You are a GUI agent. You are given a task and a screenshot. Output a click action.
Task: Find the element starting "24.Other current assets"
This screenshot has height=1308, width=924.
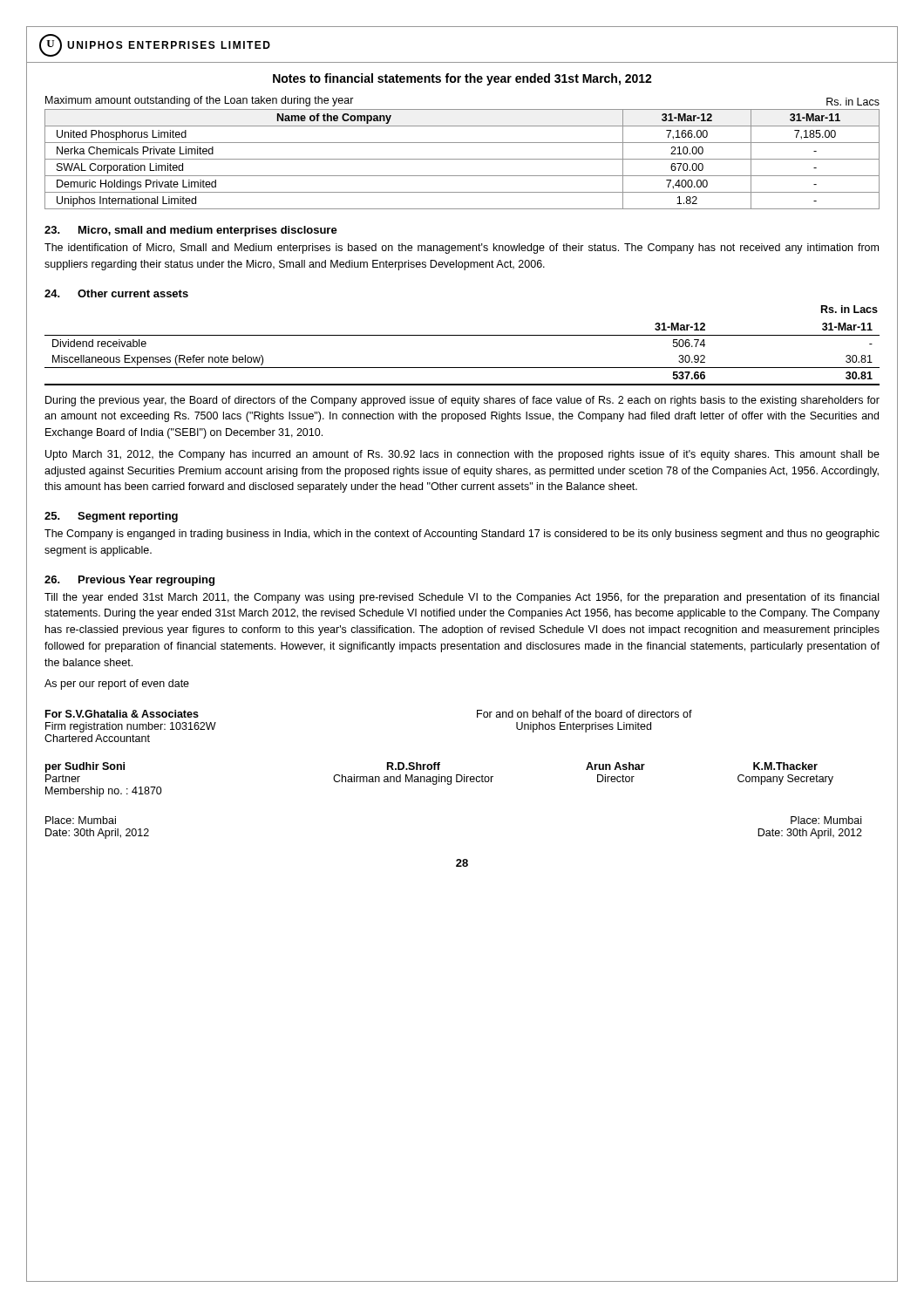tap(116, 293)
